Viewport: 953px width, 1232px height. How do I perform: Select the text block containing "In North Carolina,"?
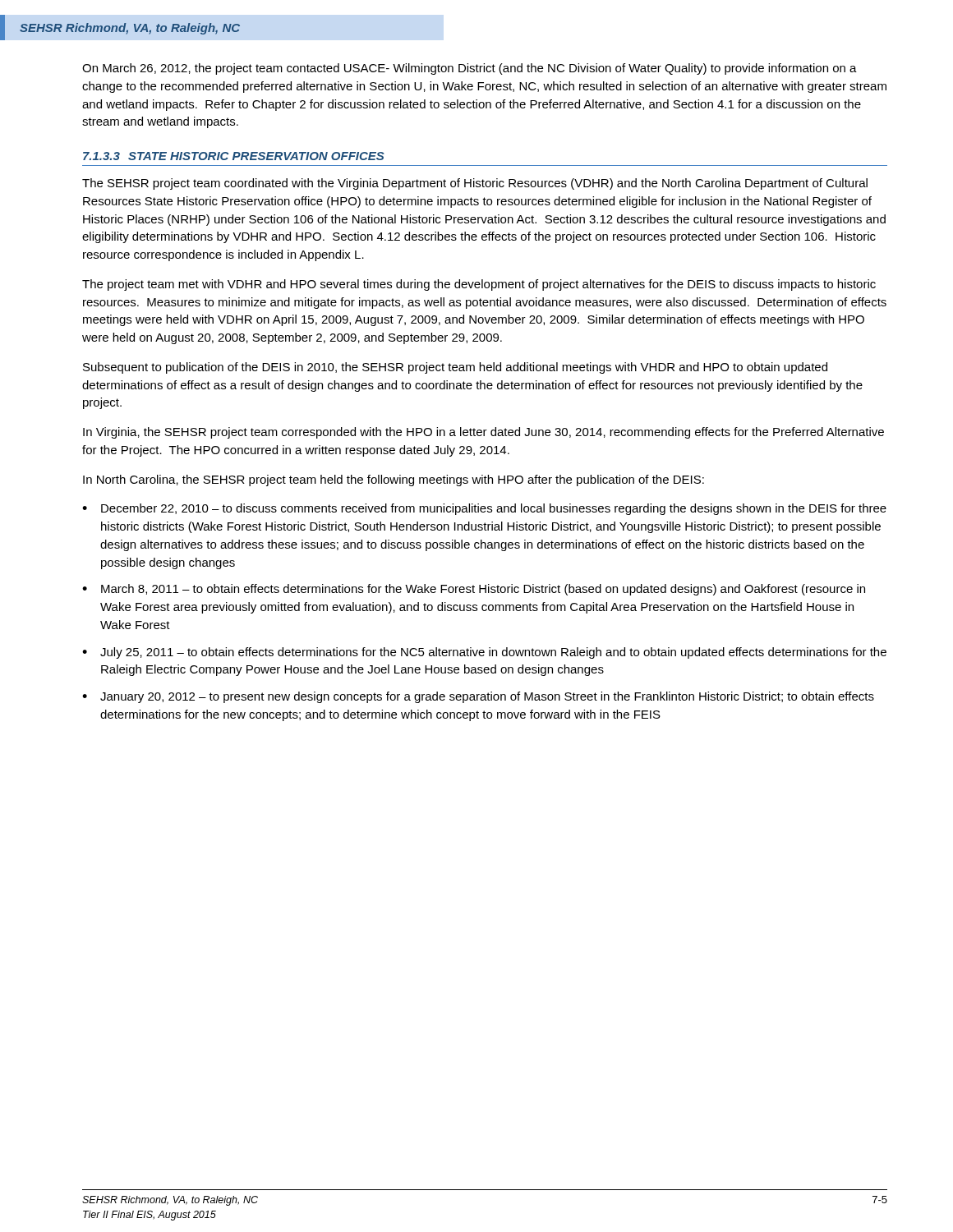(x=393, y=479)
